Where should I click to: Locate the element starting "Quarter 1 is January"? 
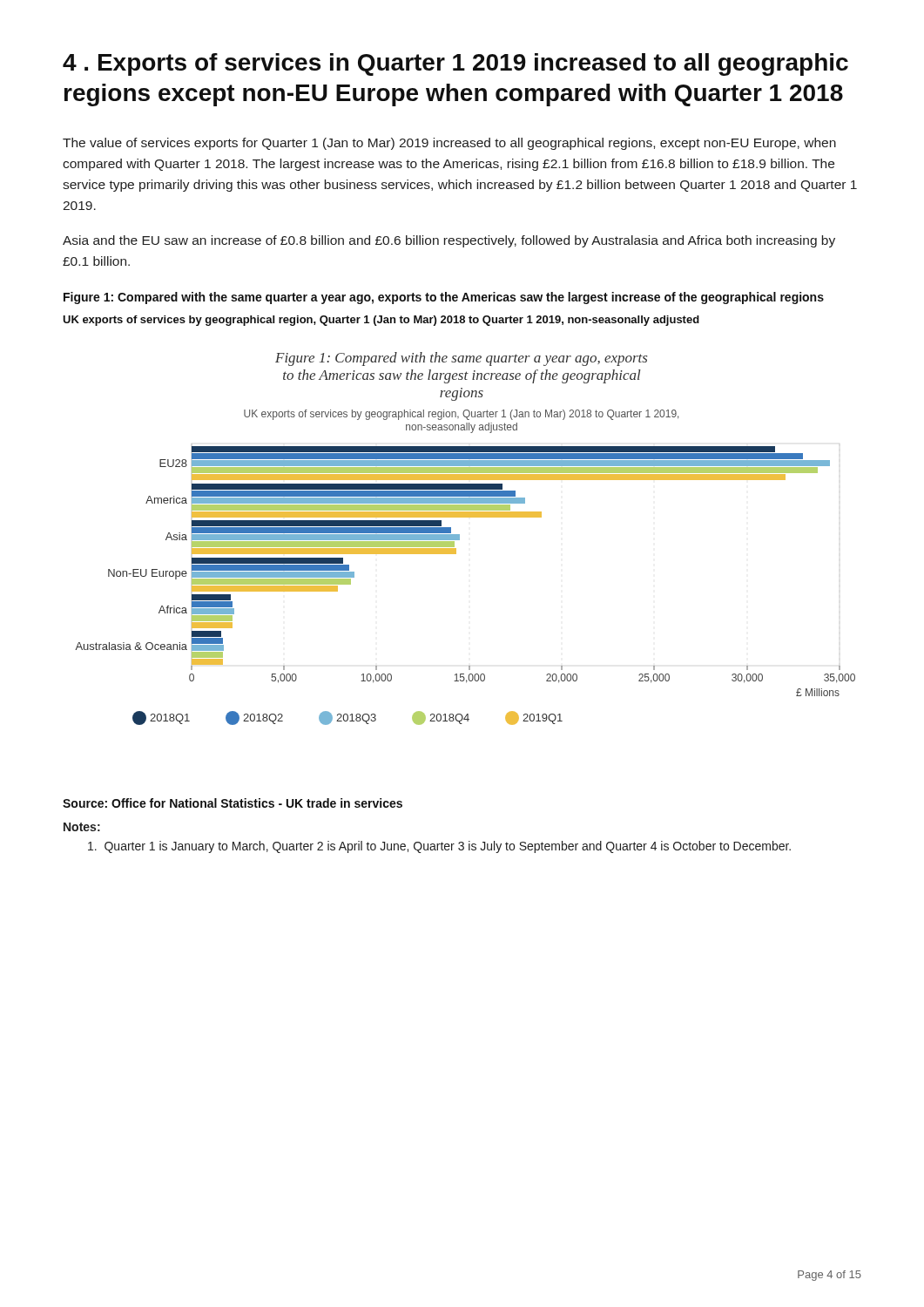click(x=440, y=846)
